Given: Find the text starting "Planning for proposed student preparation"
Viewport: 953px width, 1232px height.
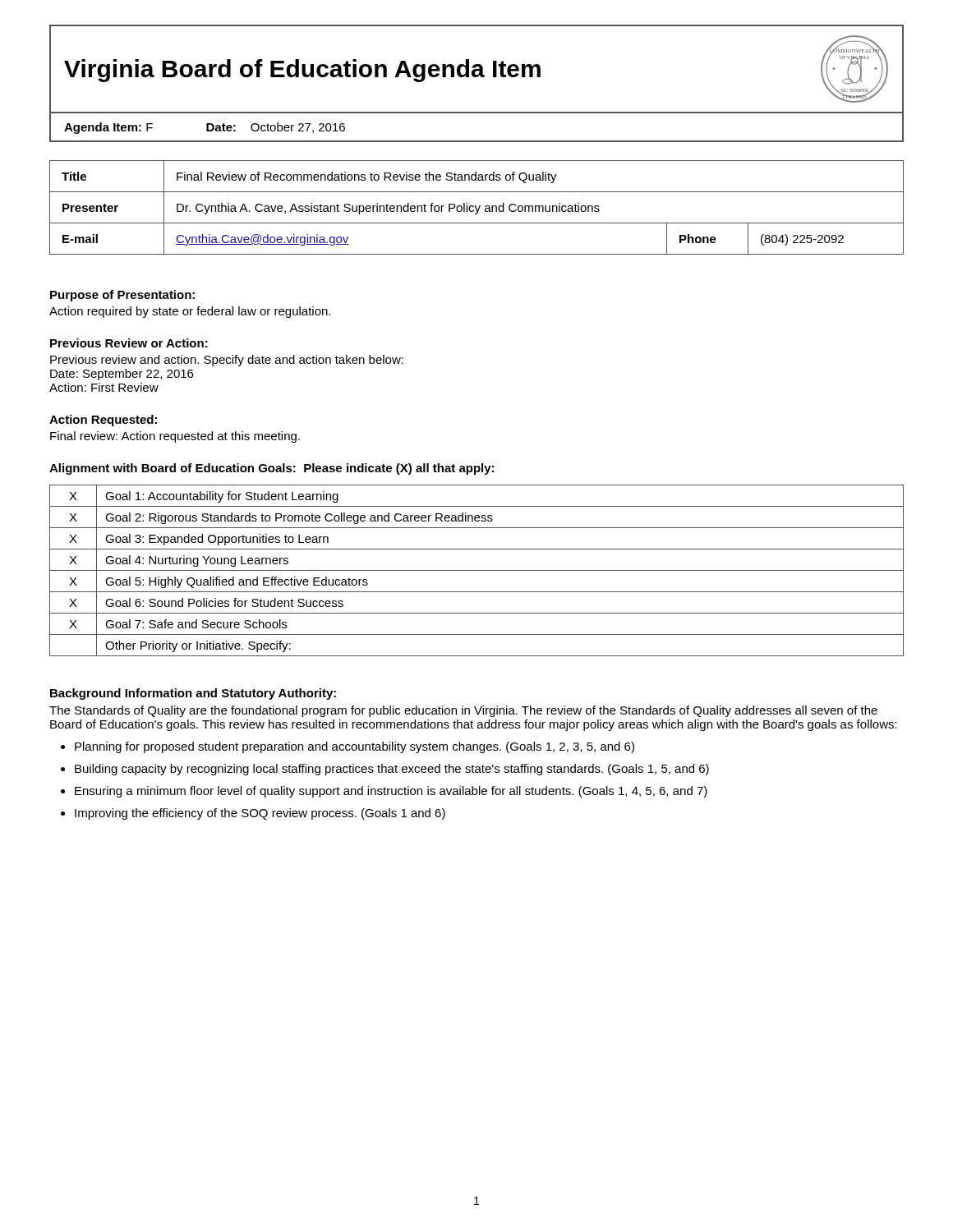Looking at the screenshot, I should pyautogui.click(x=354, y=746).
